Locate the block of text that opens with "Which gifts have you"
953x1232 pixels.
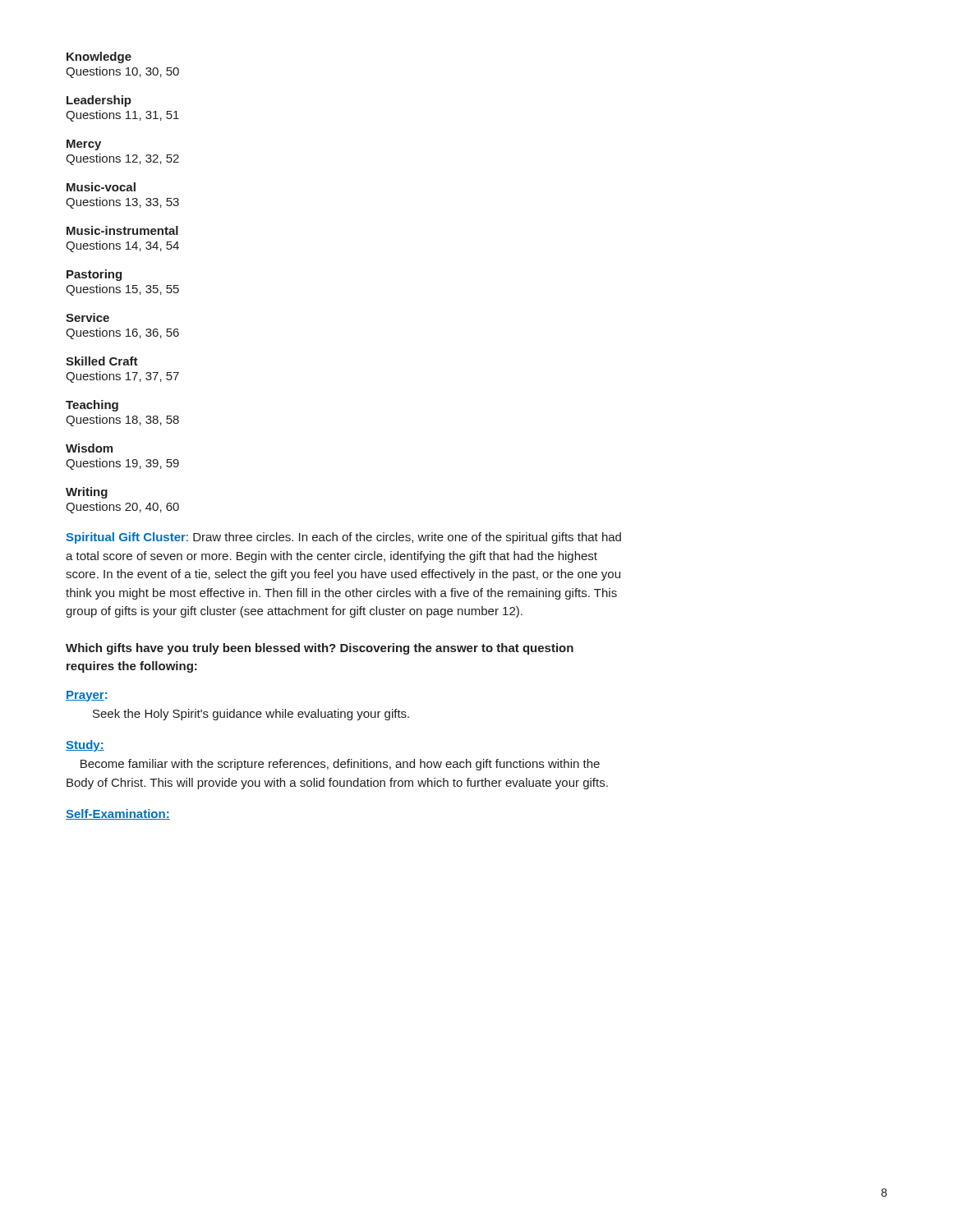click(x=320, y=656)
